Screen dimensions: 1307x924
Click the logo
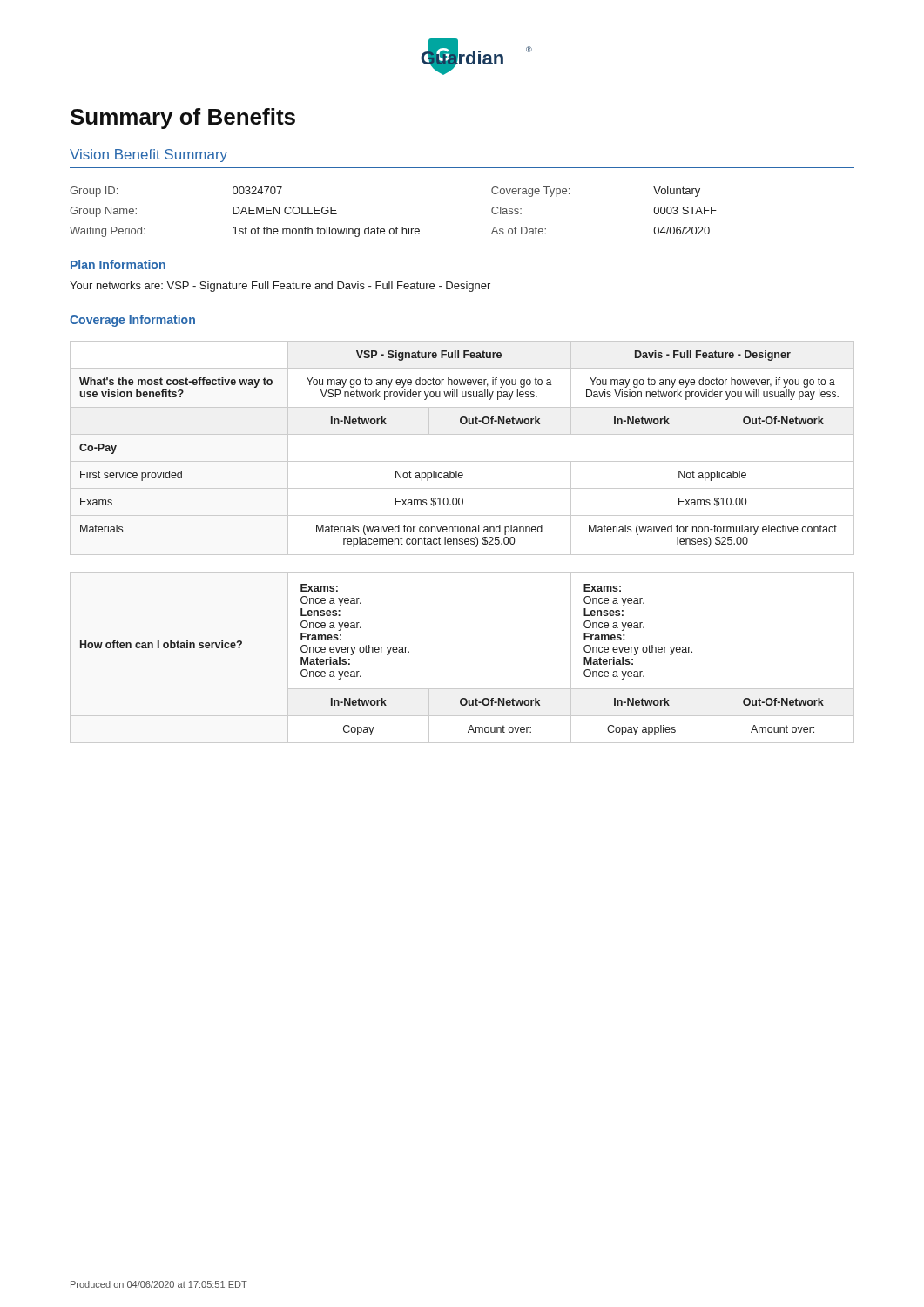coord(462,59)
